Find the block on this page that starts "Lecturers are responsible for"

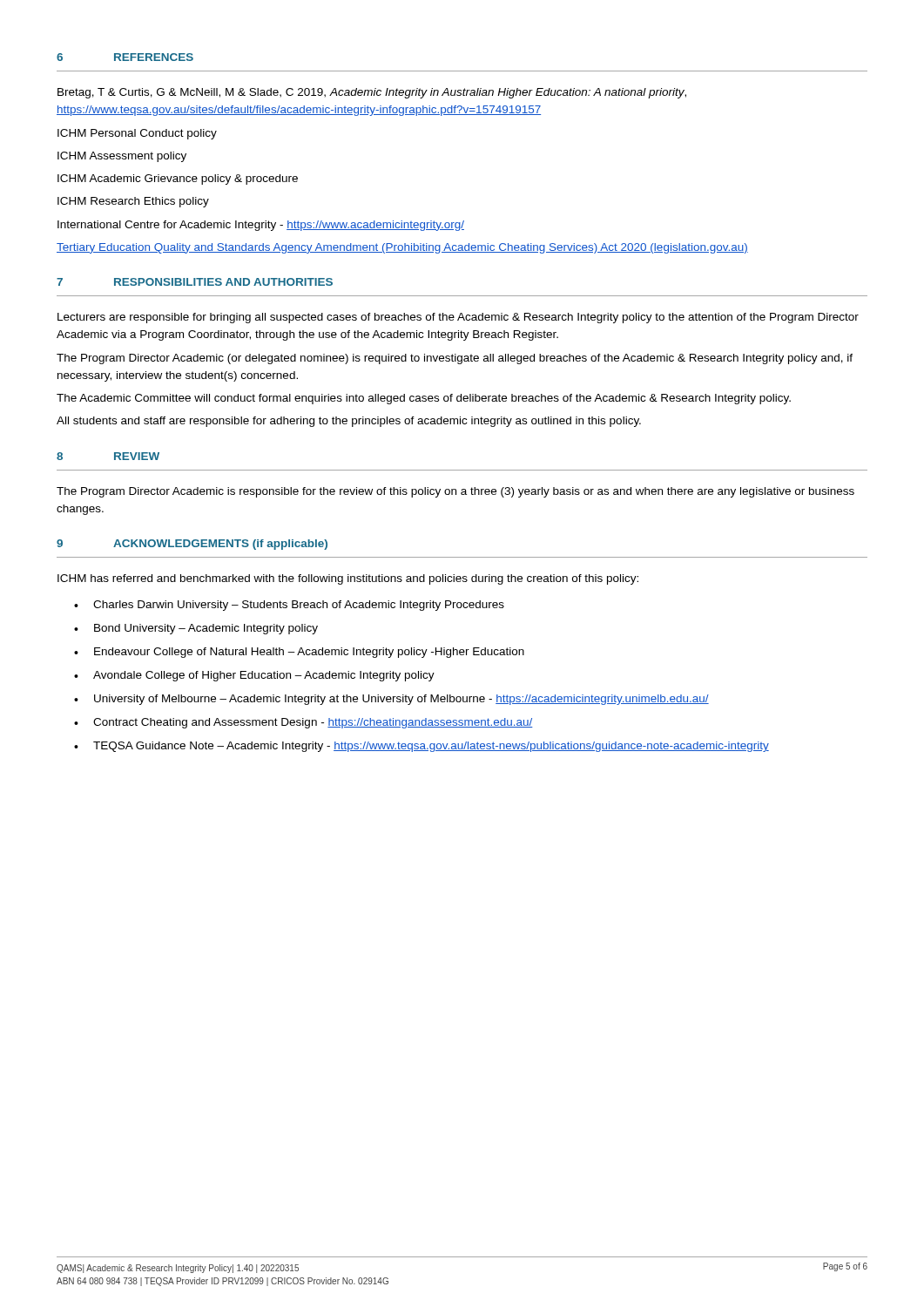462,369
